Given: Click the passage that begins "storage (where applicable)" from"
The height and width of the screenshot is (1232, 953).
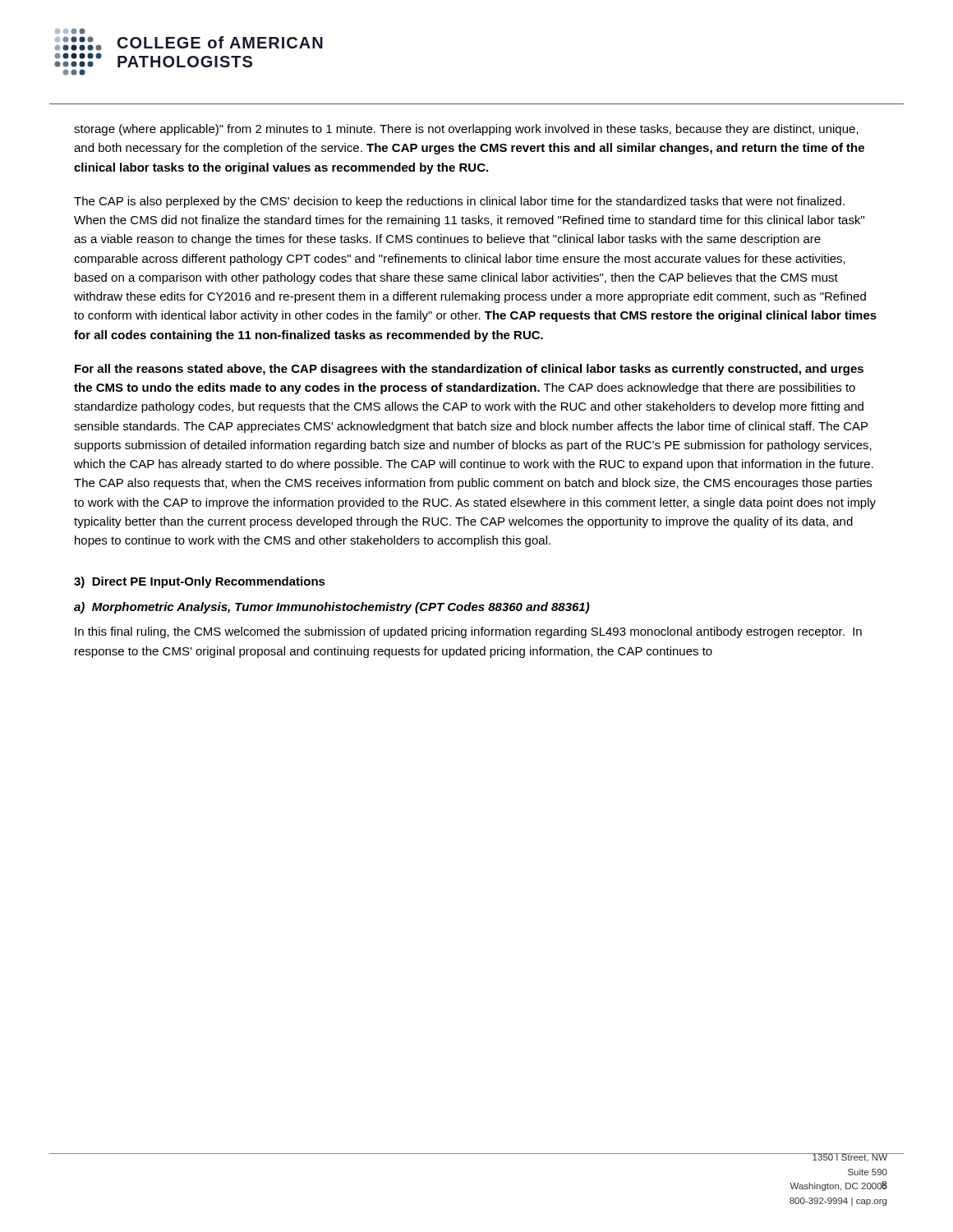Looking at the screenshot, I should tap(469, 148).
